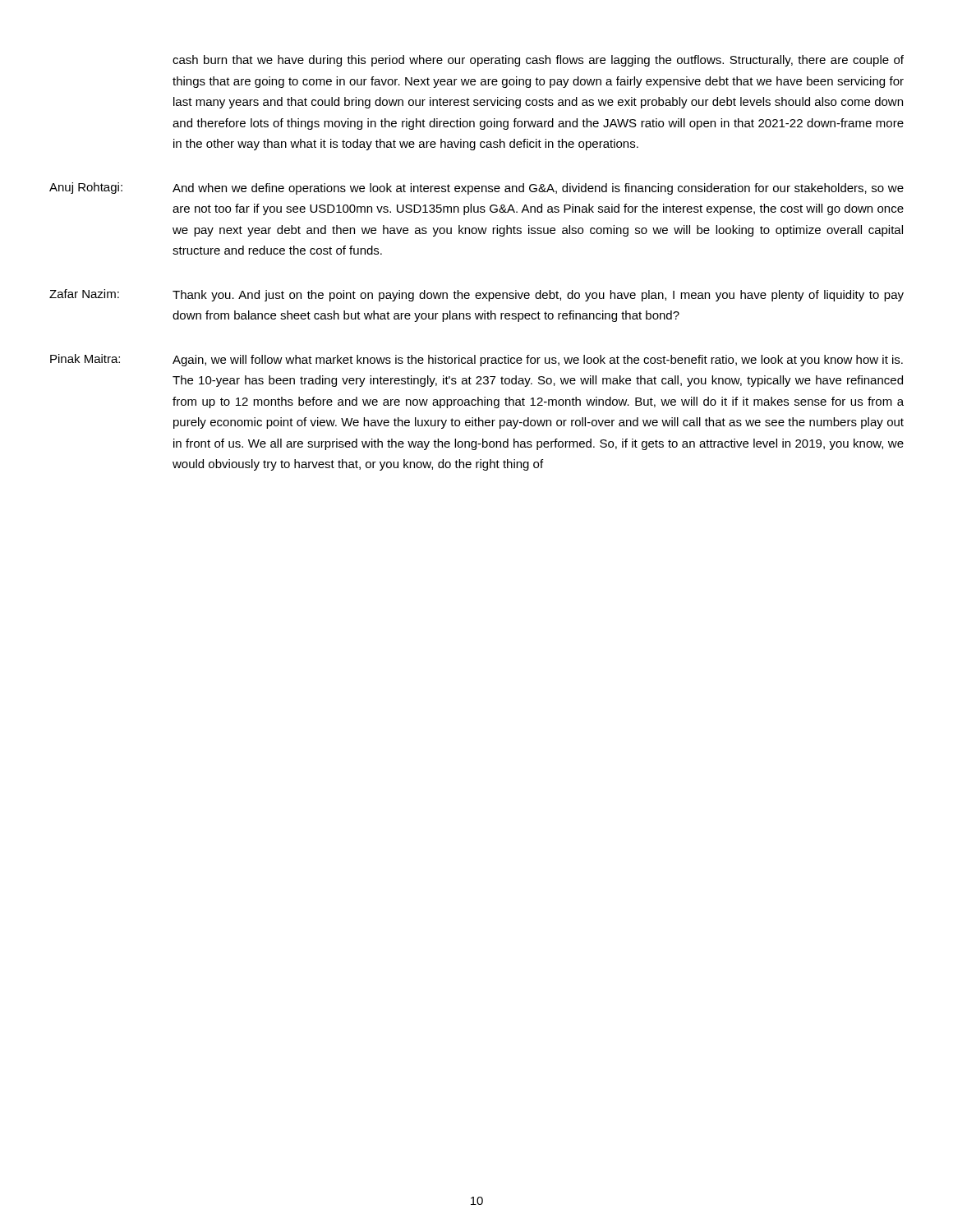Viewport: 953px width, 1232px height.
Task: Navigate to the element starting "Thank you. And just on the point on"
Action: point(538,304)
